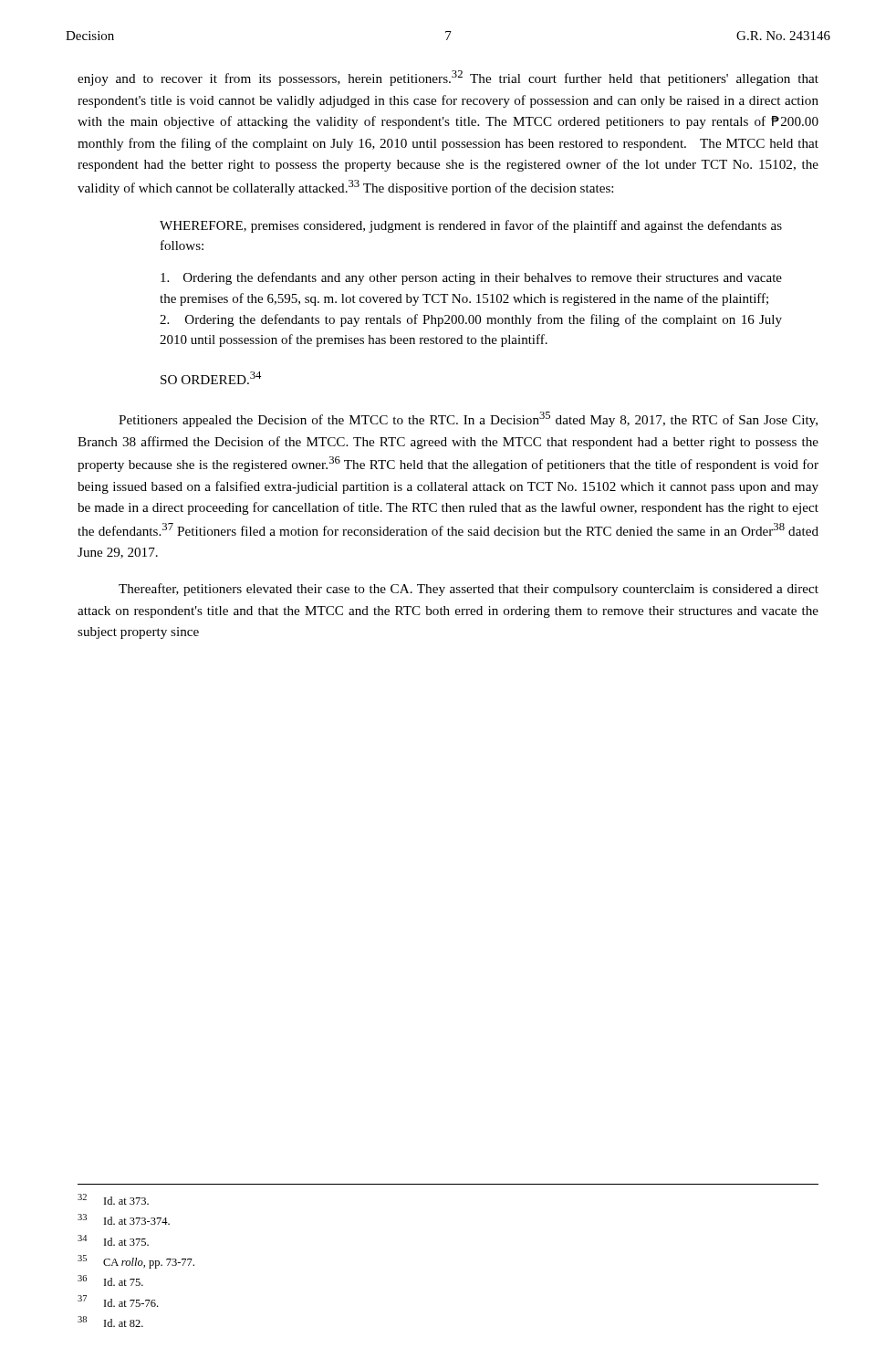The height and width of the screenshot is (1369, 896).
Task: Navigate to the element starting "WHEREFORE, premises considered, judgment"
Action: pyautogui.click(x=471, y=283)
